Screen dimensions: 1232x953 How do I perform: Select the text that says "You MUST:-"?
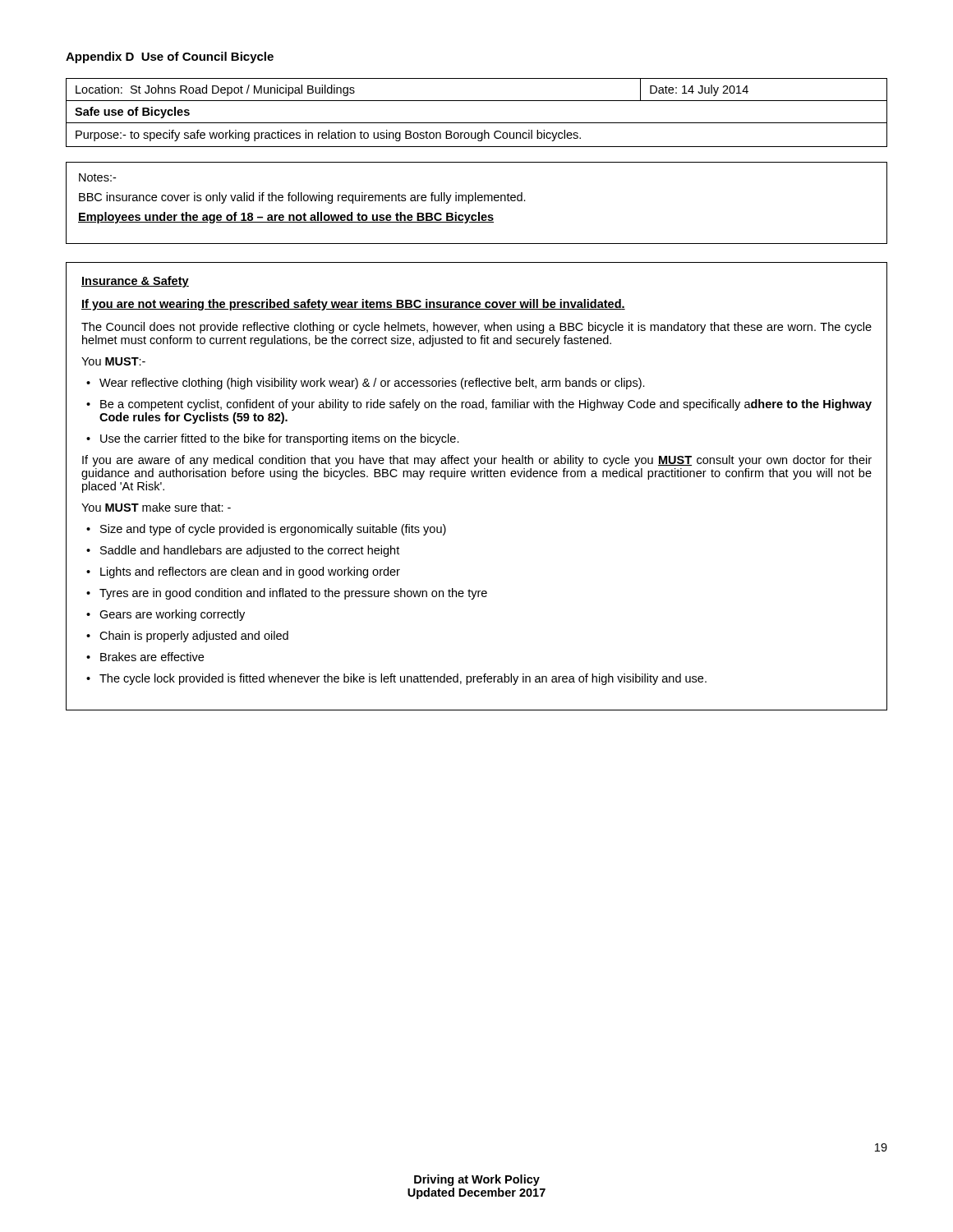click(113, 361)
